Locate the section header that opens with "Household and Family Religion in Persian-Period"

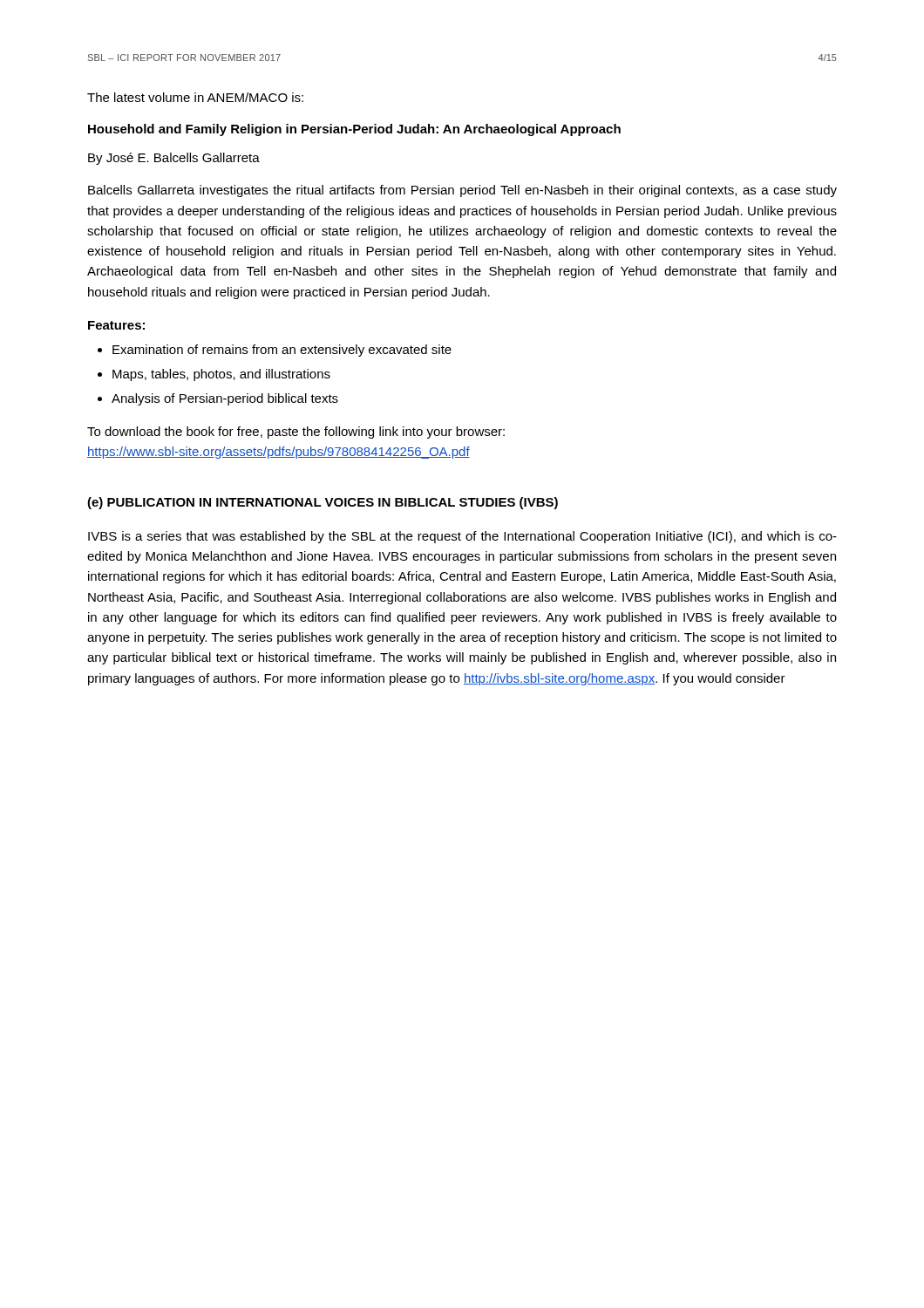[354, 129]
